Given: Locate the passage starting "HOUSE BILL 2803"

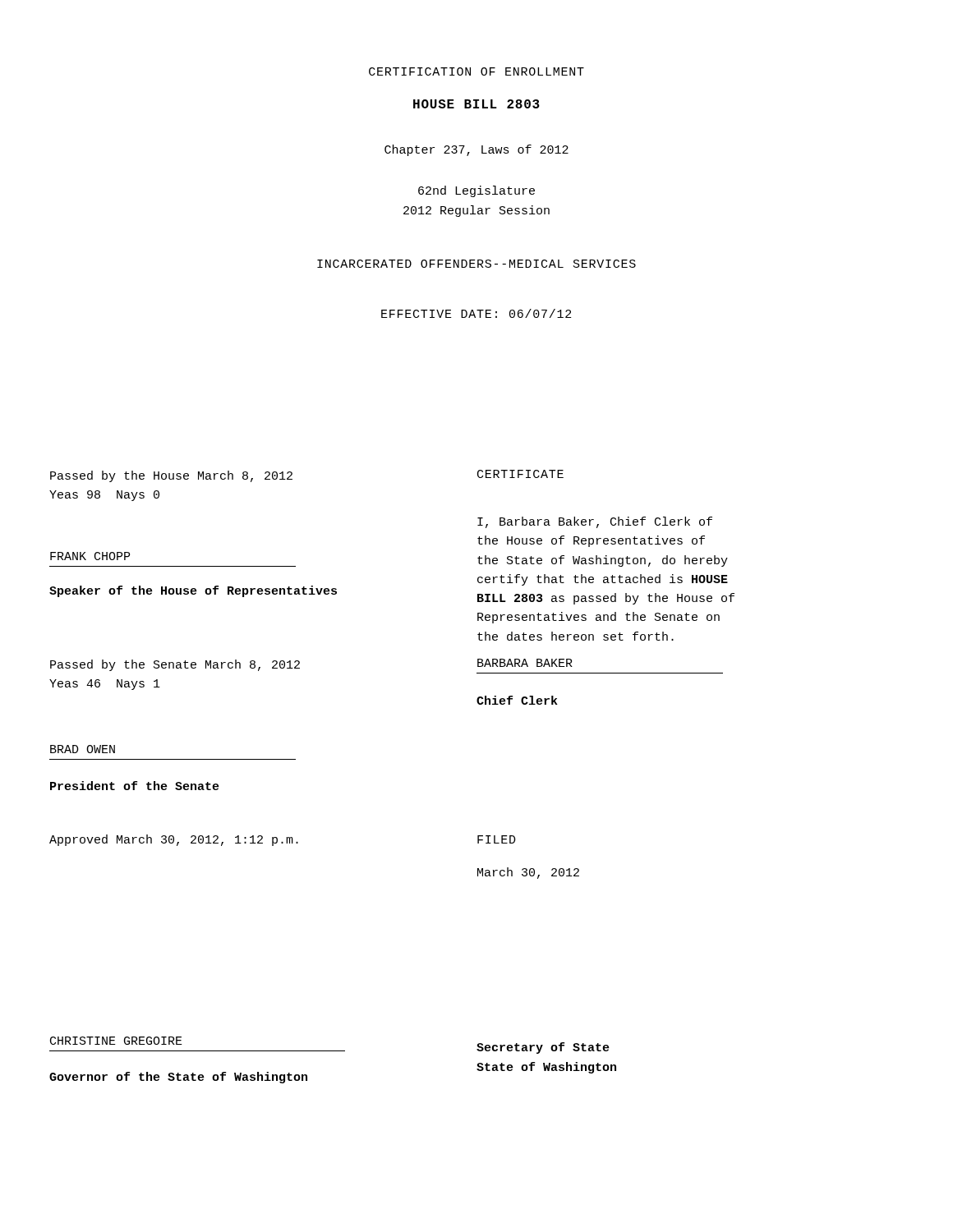Looking at the screenshot, I should click(476, 105).
